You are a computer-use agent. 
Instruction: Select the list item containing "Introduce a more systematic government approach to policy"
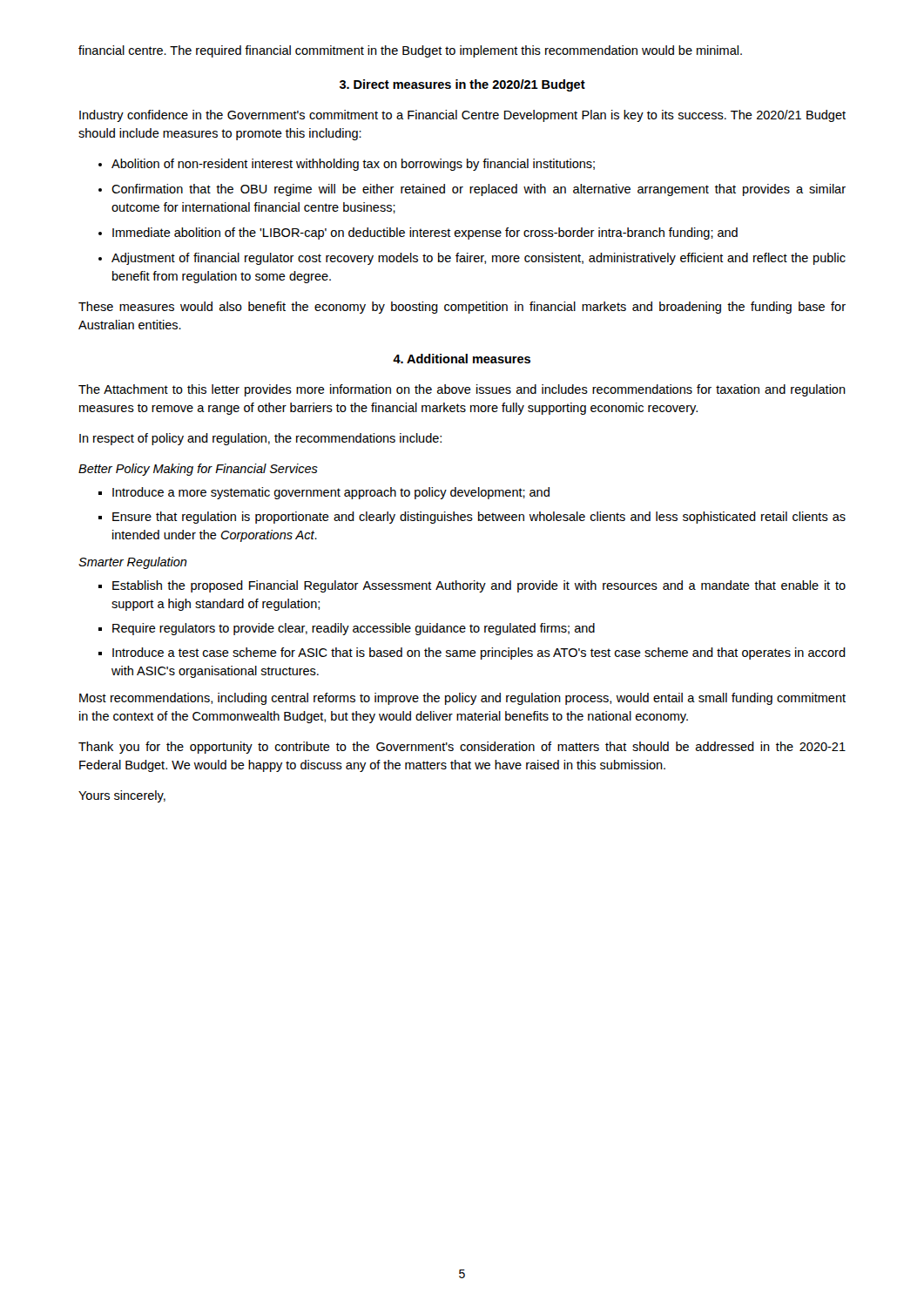coord(331,493)
